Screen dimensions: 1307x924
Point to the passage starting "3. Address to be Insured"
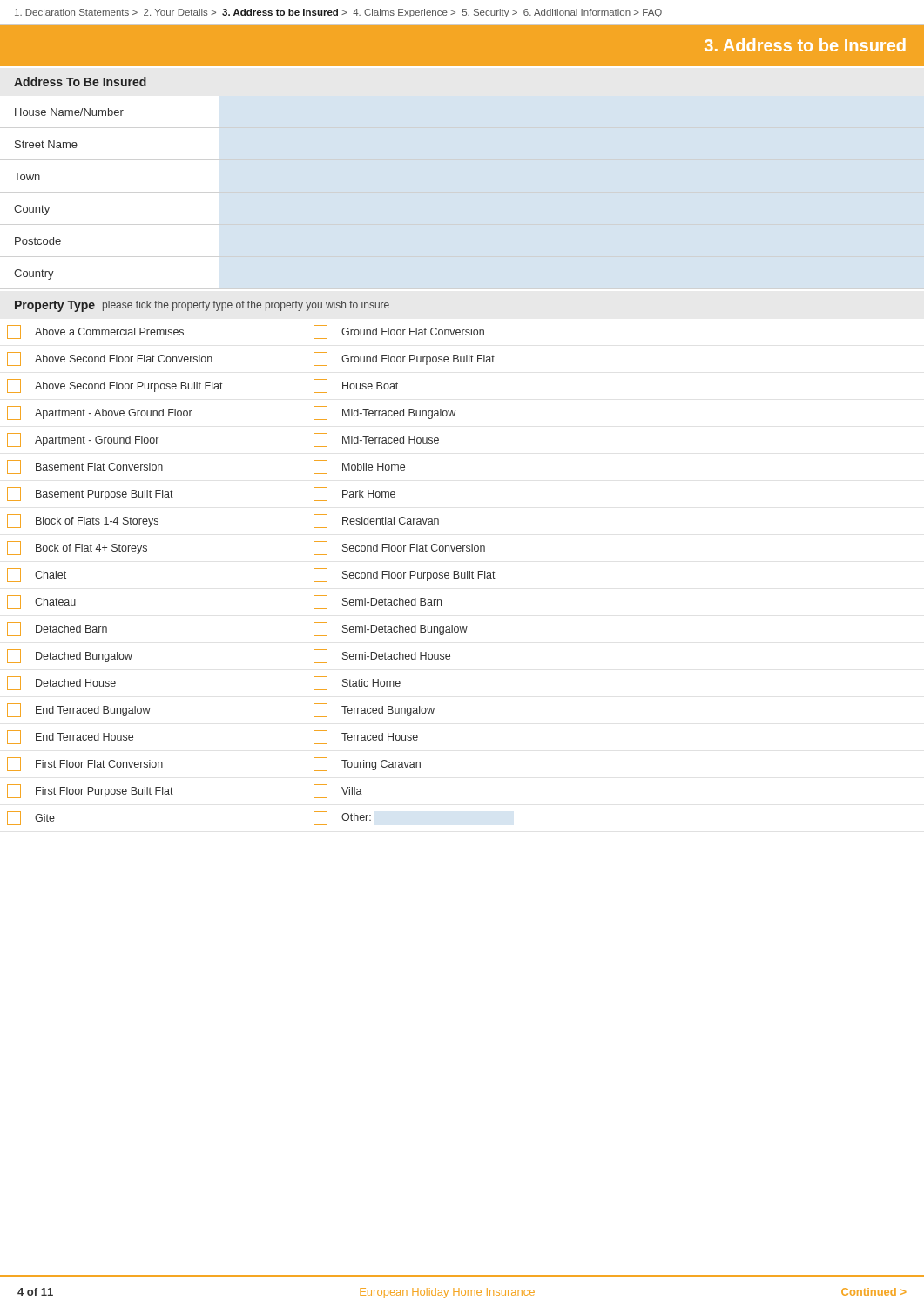(x=805, y=45)
